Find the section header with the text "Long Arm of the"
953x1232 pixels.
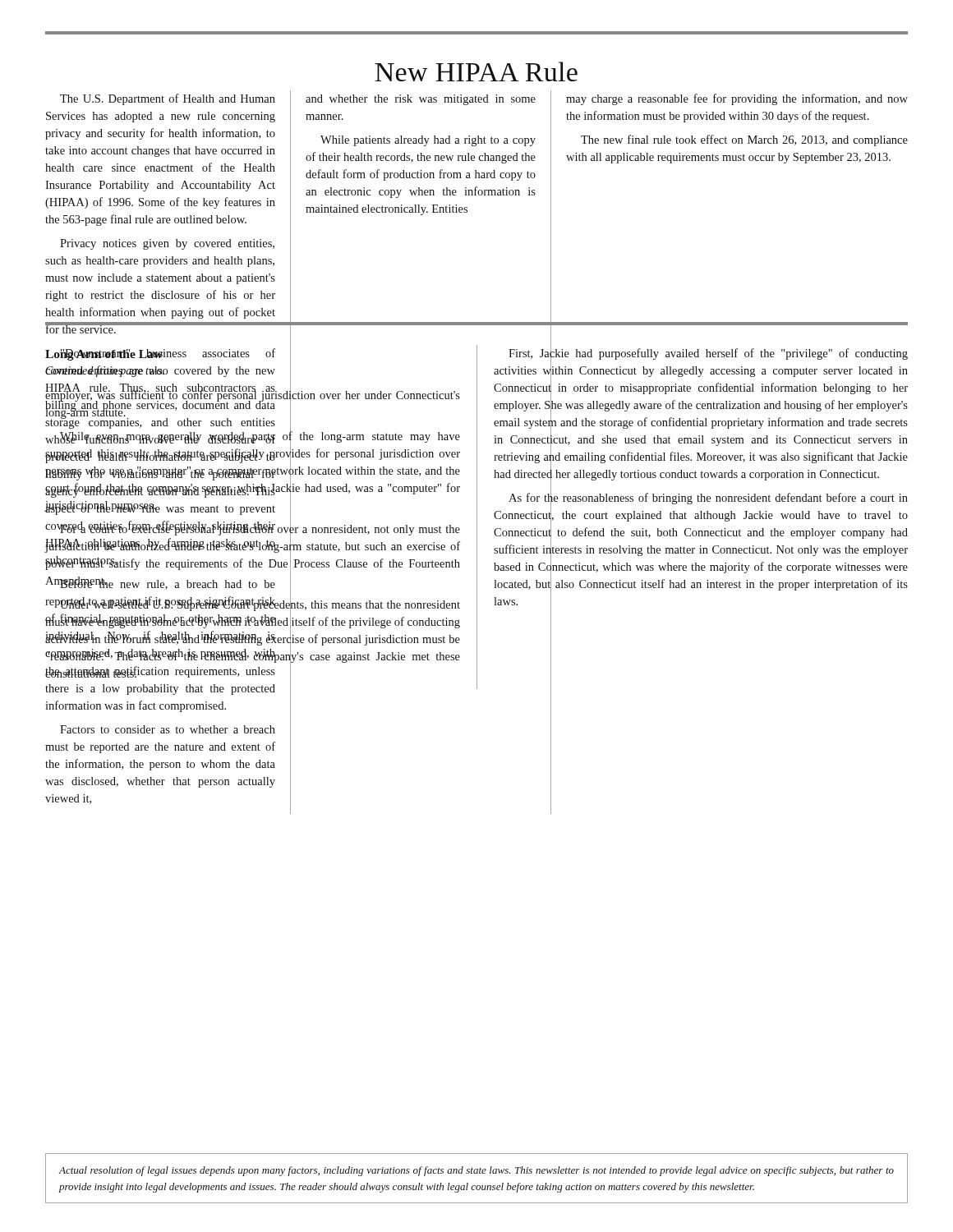point(253,354)
